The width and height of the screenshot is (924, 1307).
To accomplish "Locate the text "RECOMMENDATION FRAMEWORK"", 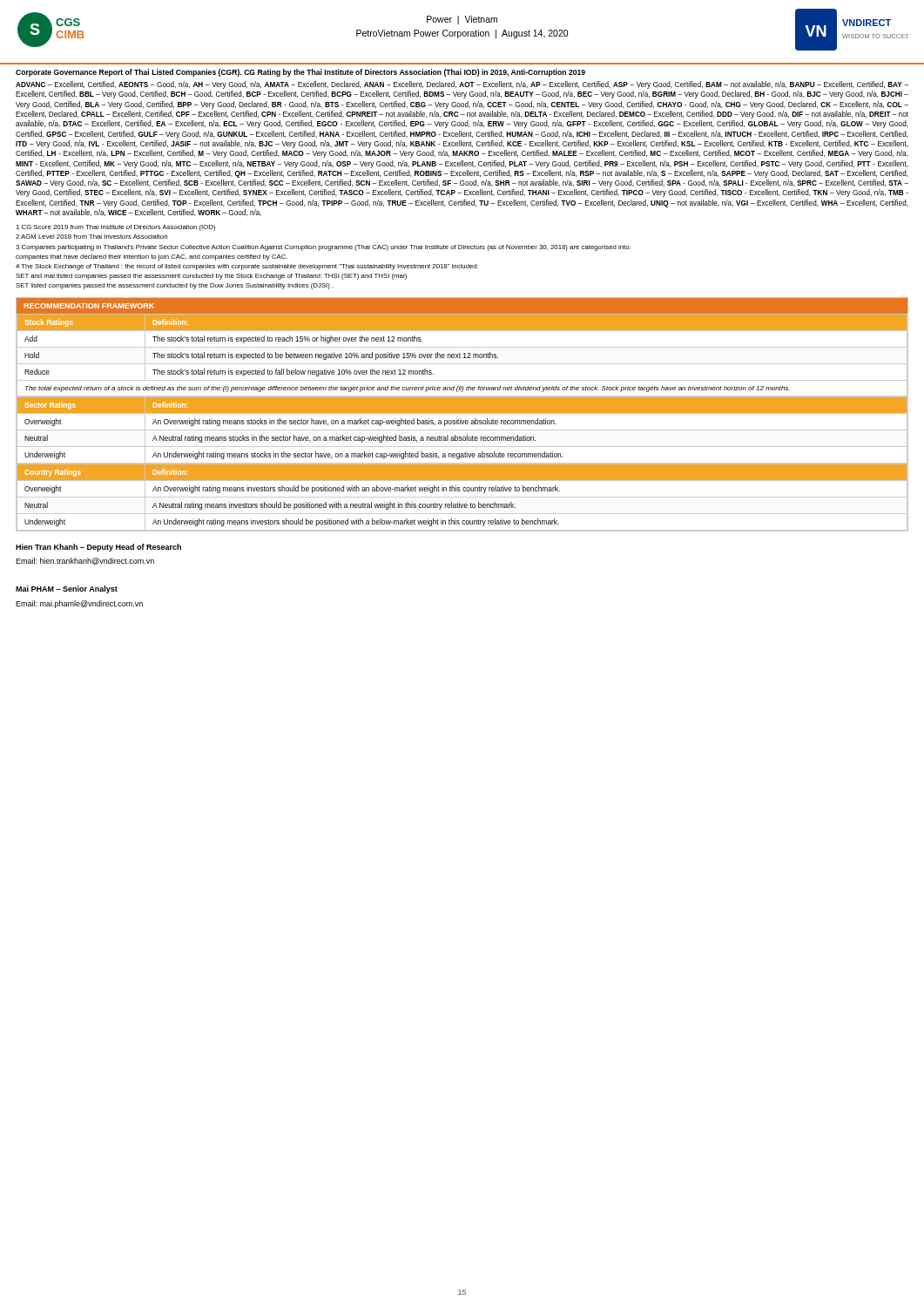I will [89, 306].
